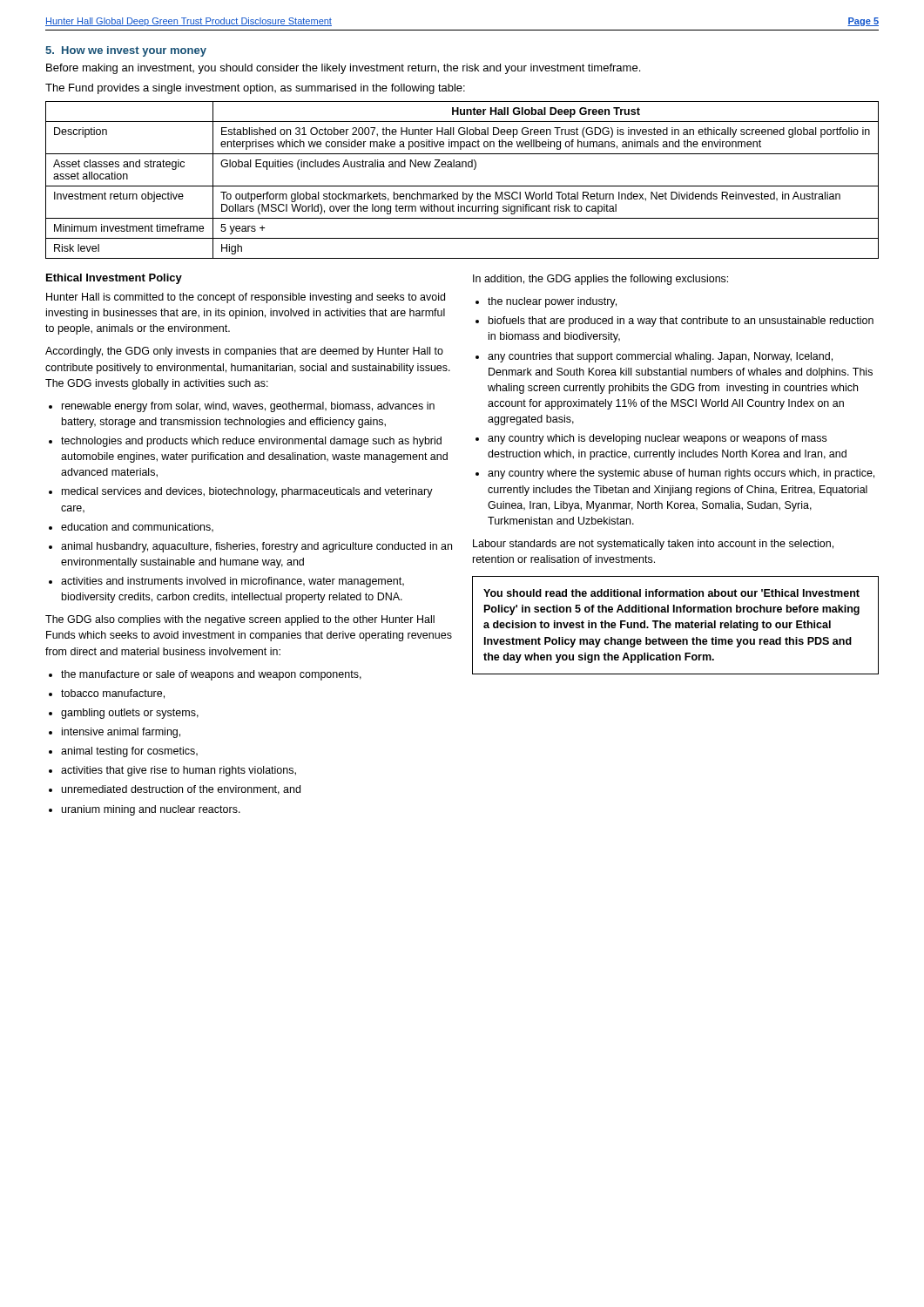Find the text starting "animal husbandry, aquaculture, fisheries, forestry and"
924x1307 pixels.
(257, 554)
